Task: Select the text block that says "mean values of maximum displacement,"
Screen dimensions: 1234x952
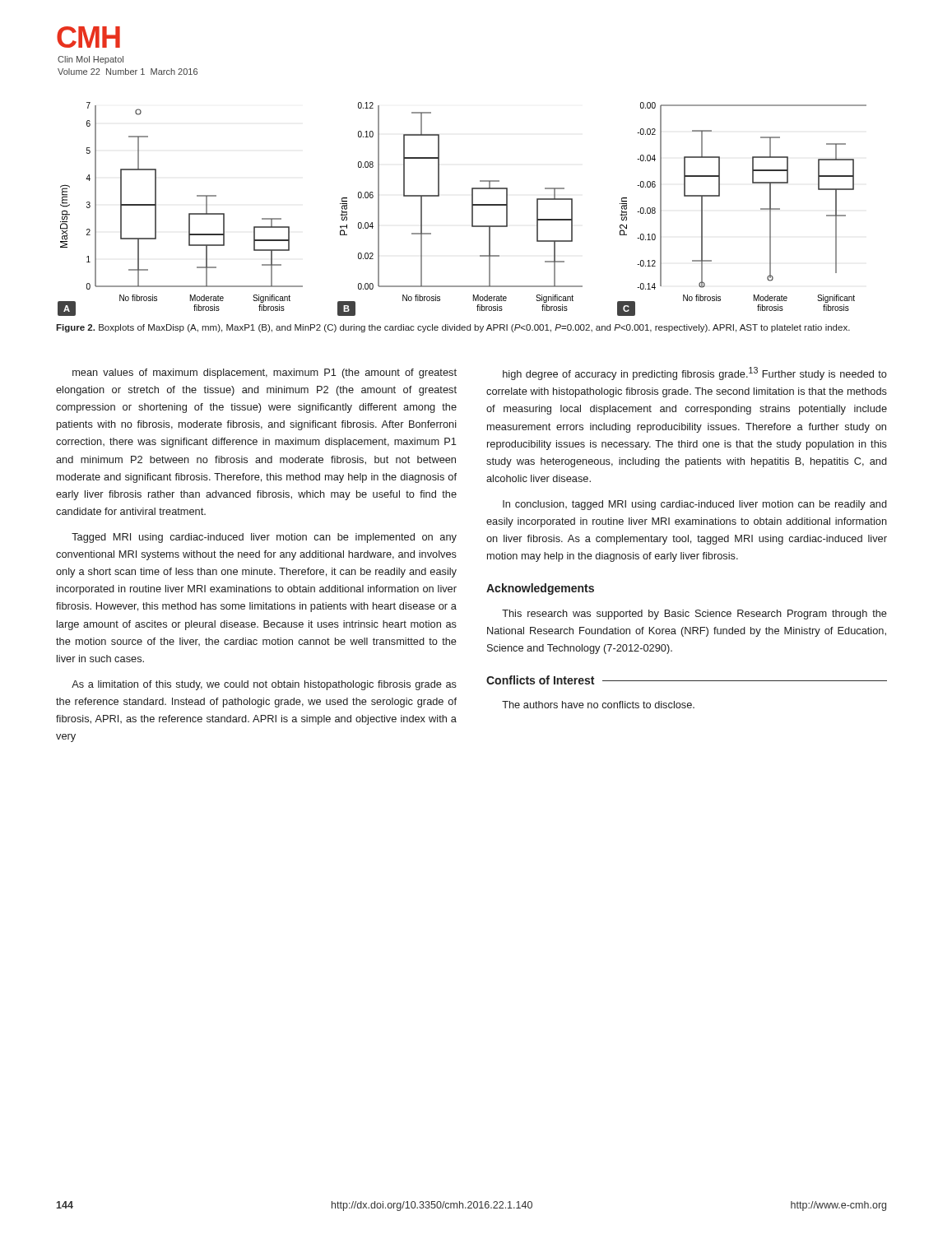Action: (256, 554)
